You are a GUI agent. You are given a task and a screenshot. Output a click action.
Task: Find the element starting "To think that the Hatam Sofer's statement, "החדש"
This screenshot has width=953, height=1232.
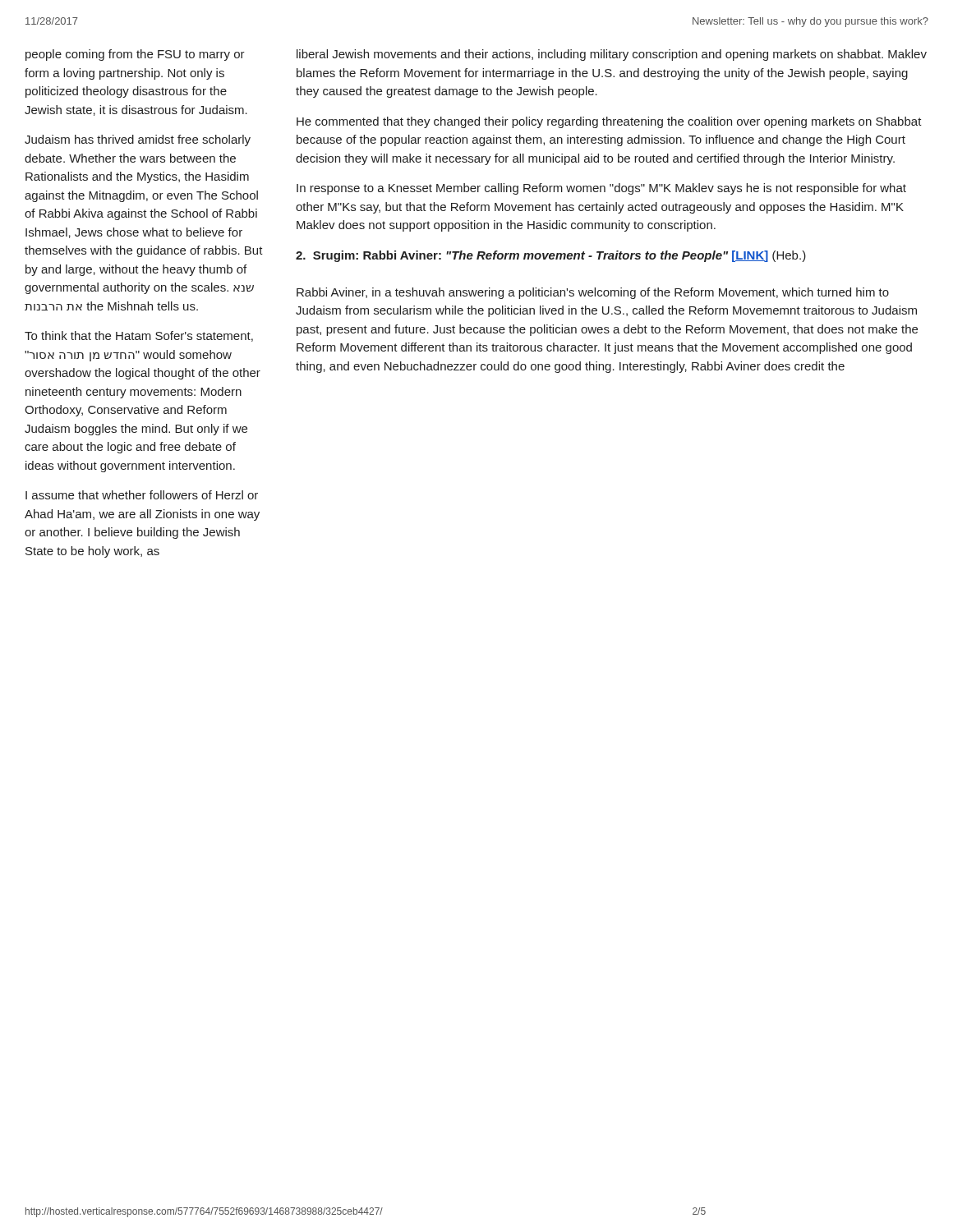[143, 400]
